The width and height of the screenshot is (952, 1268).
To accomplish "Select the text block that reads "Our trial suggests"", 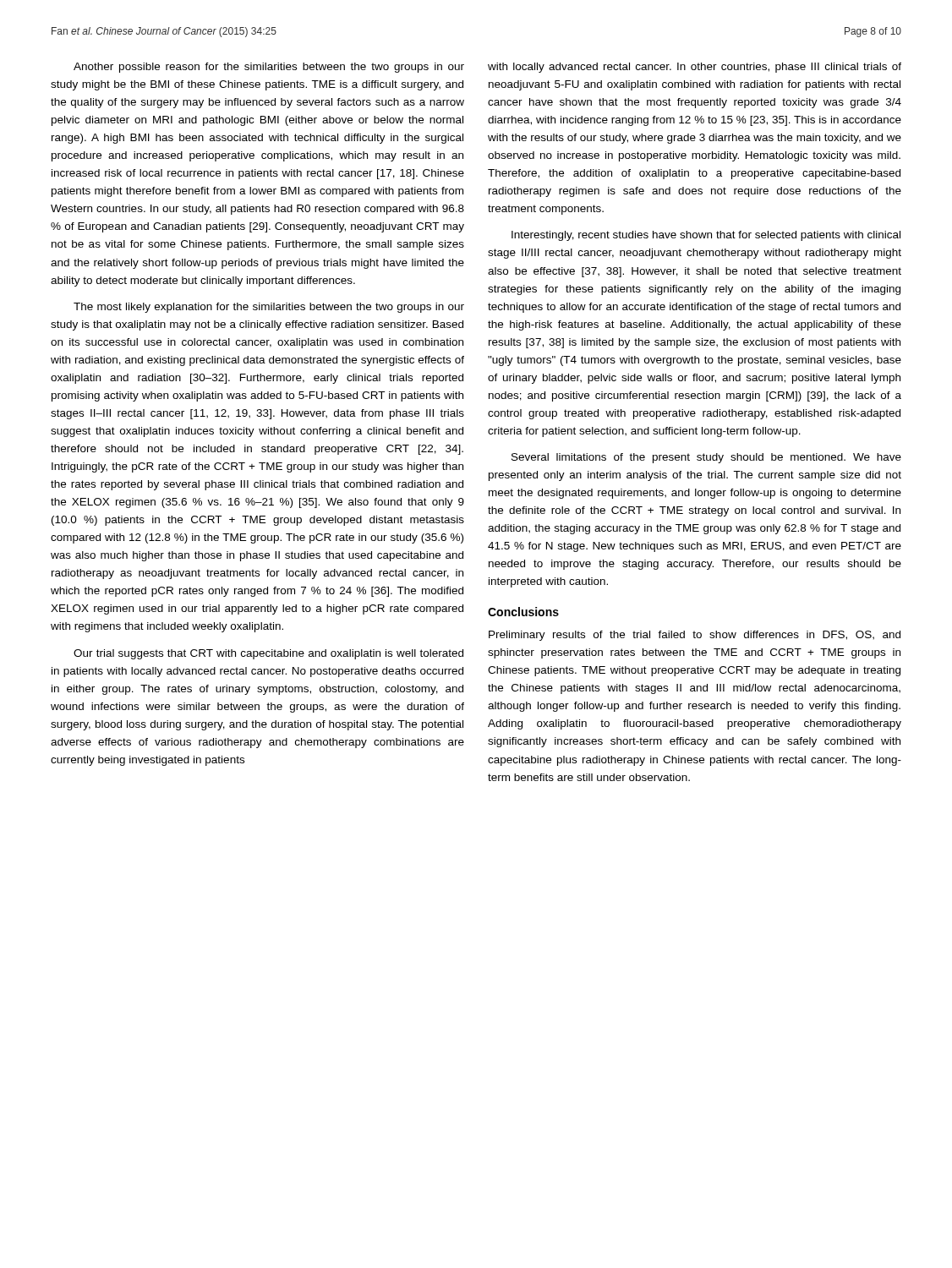I will pyautogui.click(x=257, y=706).
